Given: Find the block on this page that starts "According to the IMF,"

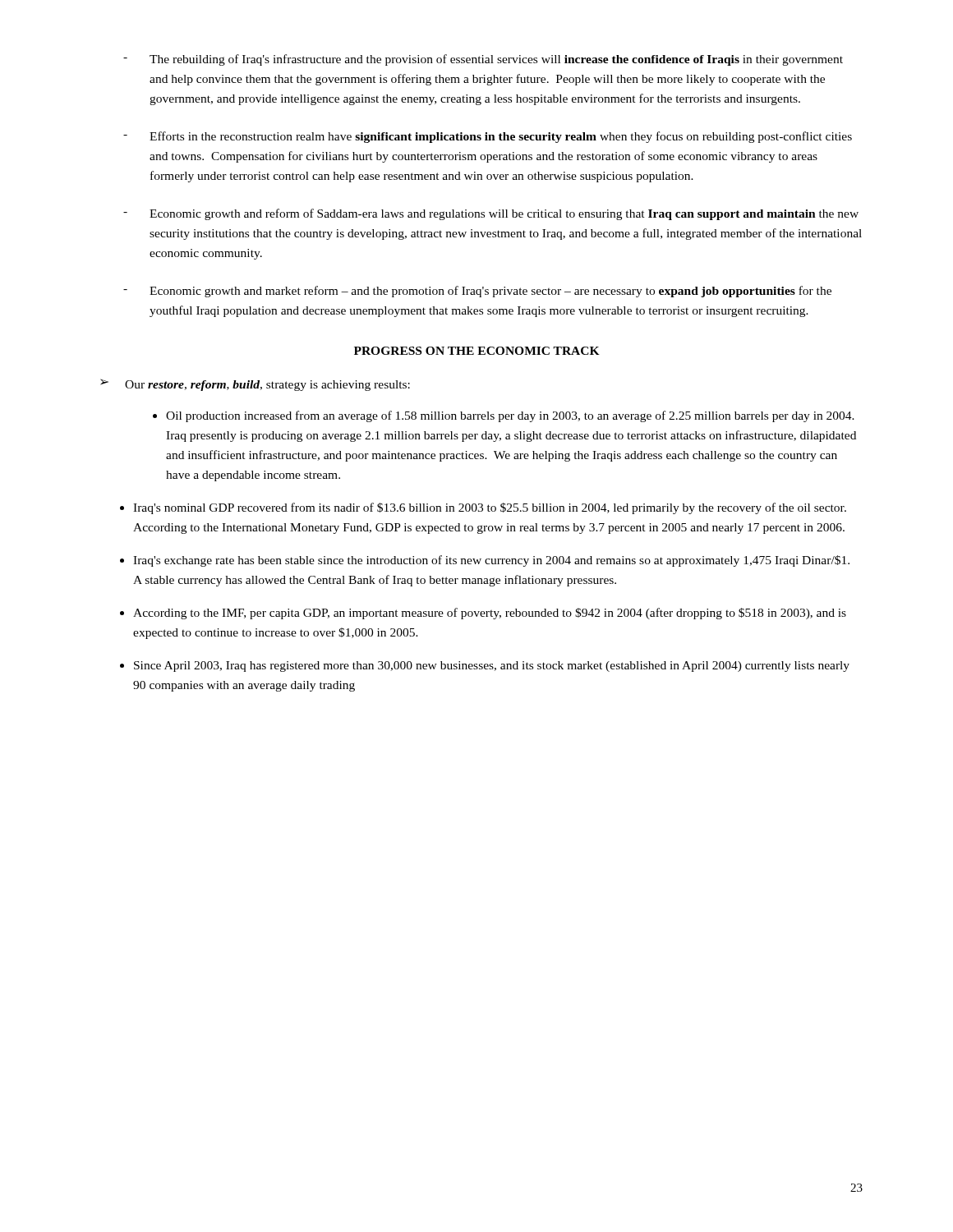Looking at the screenshot, I should tap(490, 622).
